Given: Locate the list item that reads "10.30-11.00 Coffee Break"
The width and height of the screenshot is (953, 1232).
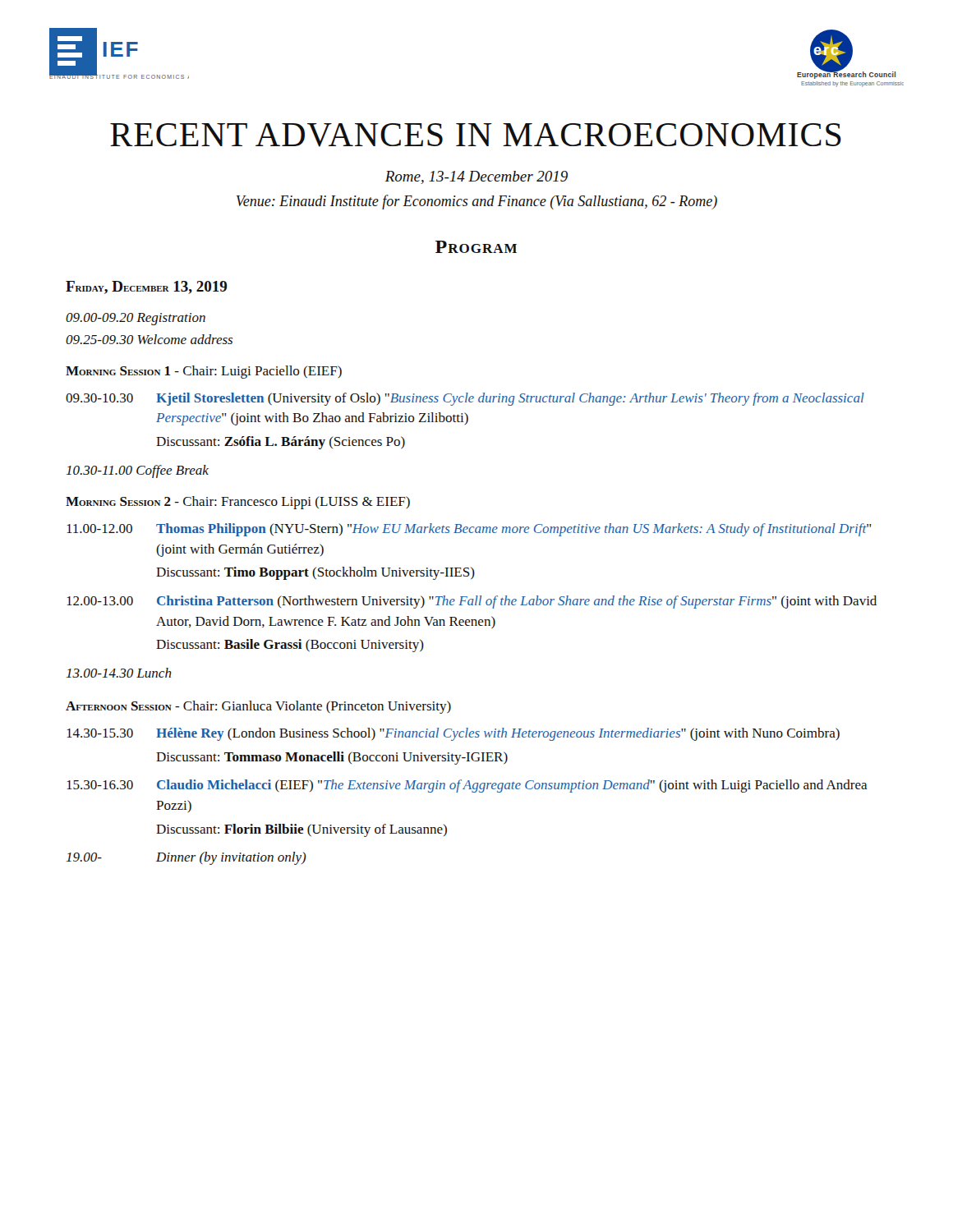Looking at the screenshot, I should (x=137, y=470).
